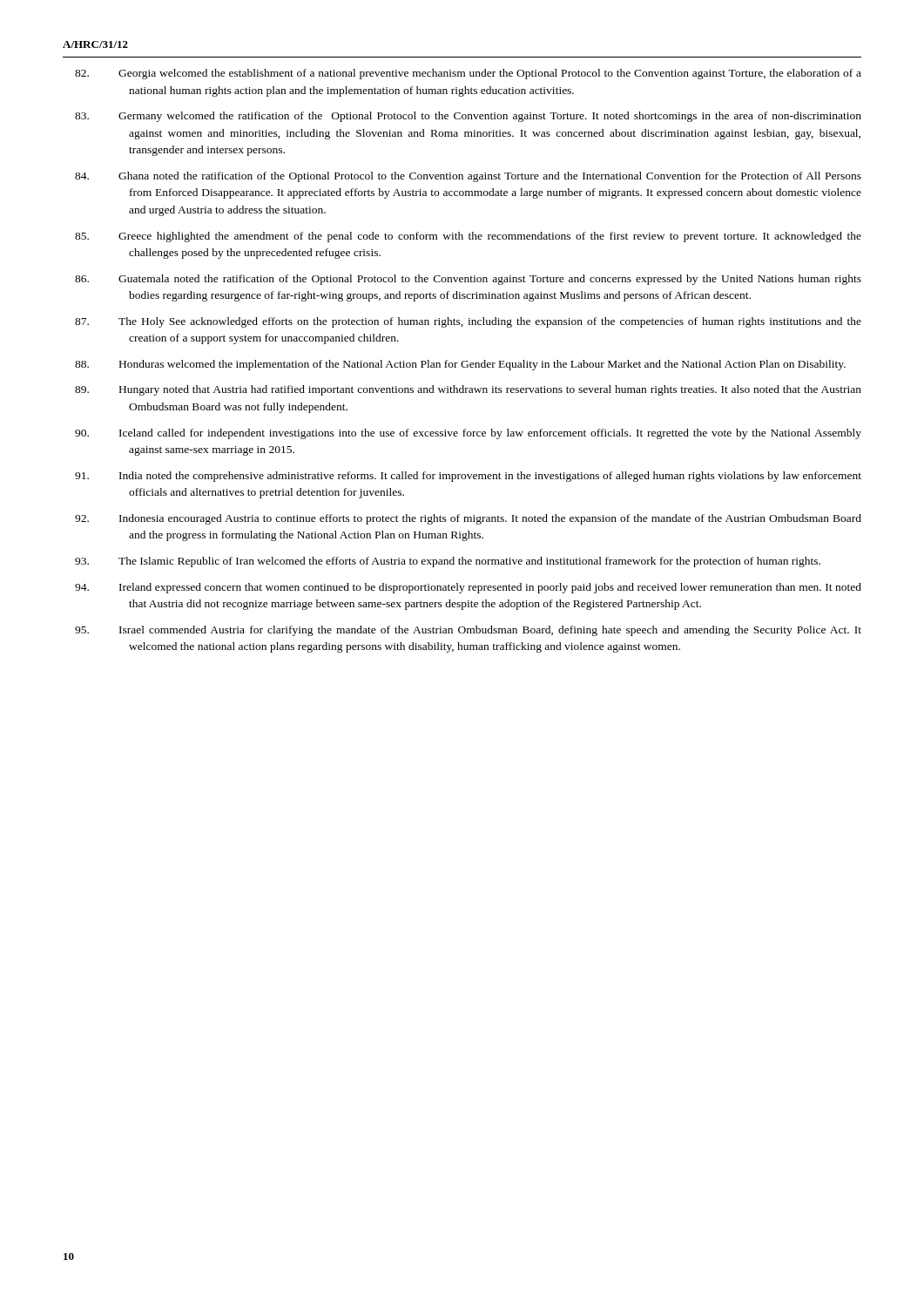This screenshot has height=1307, width=924.
Task: Locate the passage starting "India noted the"
Action: pos(495,483)
